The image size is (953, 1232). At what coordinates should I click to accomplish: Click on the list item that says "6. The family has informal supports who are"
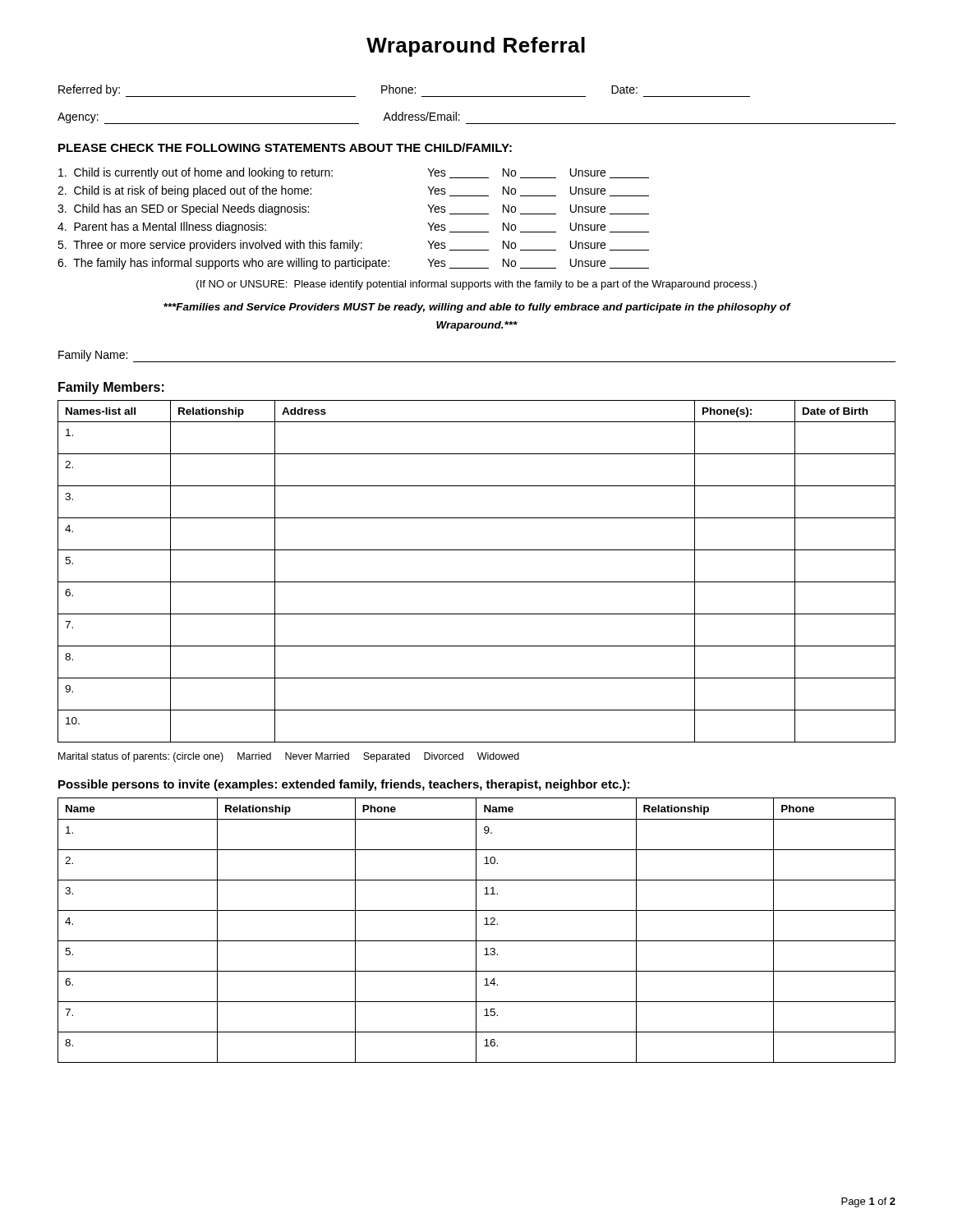pyautogui.click(x=360, y=263)
